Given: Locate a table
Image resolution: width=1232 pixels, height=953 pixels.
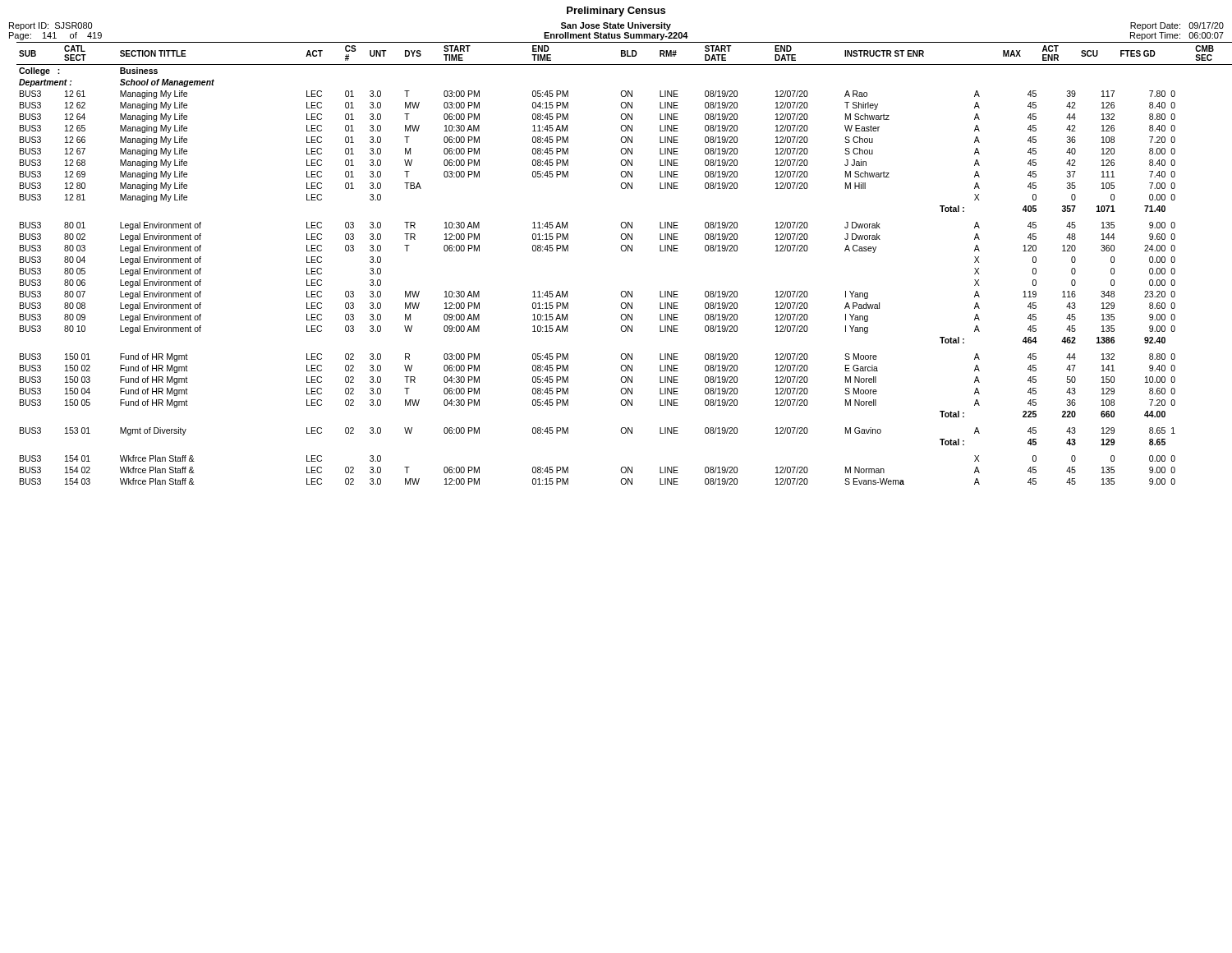Looking at the screenshot, I should pos(616,265).
